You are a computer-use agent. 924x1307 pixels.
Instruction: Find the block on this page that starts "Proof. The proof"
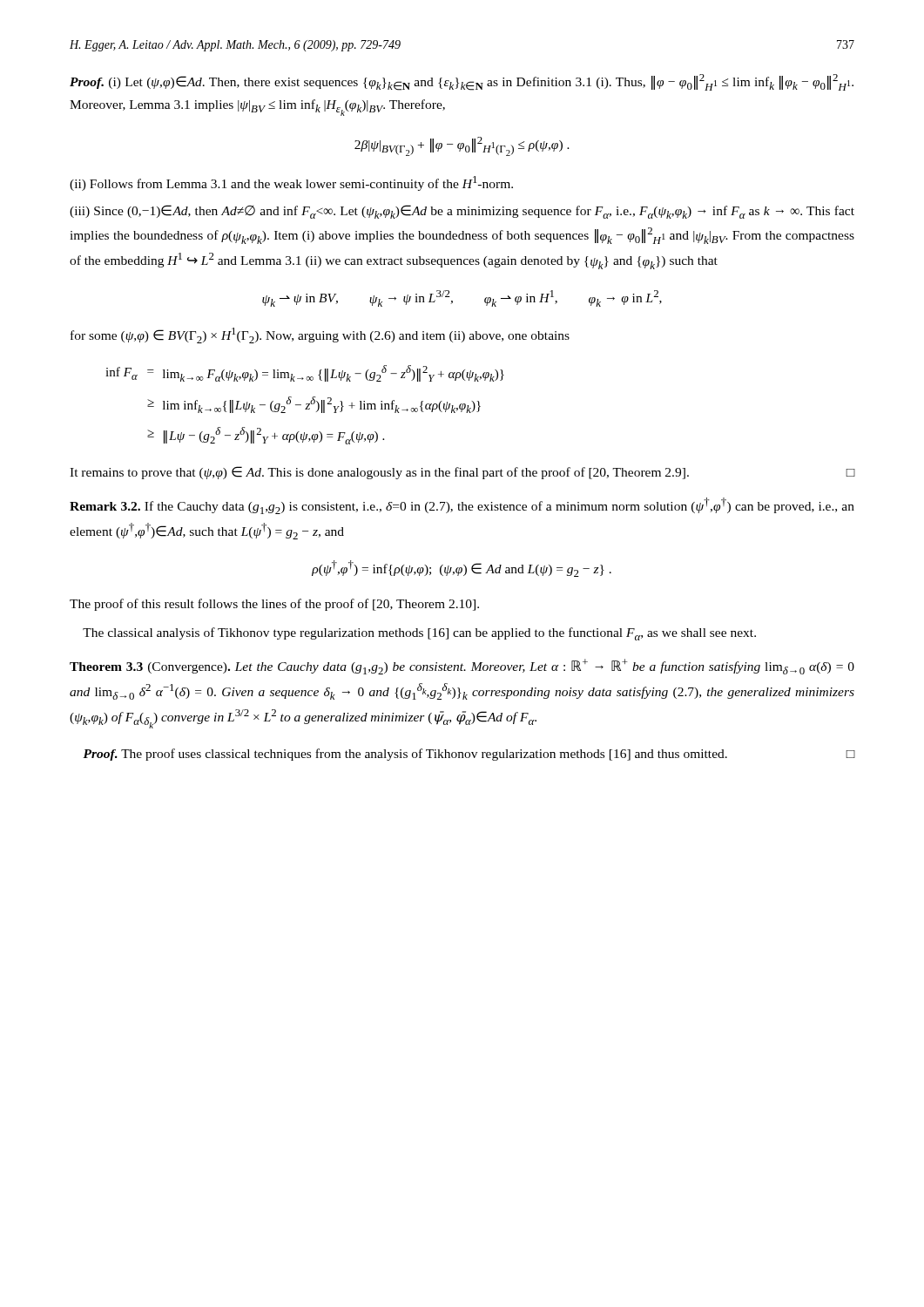coord(462,754)
